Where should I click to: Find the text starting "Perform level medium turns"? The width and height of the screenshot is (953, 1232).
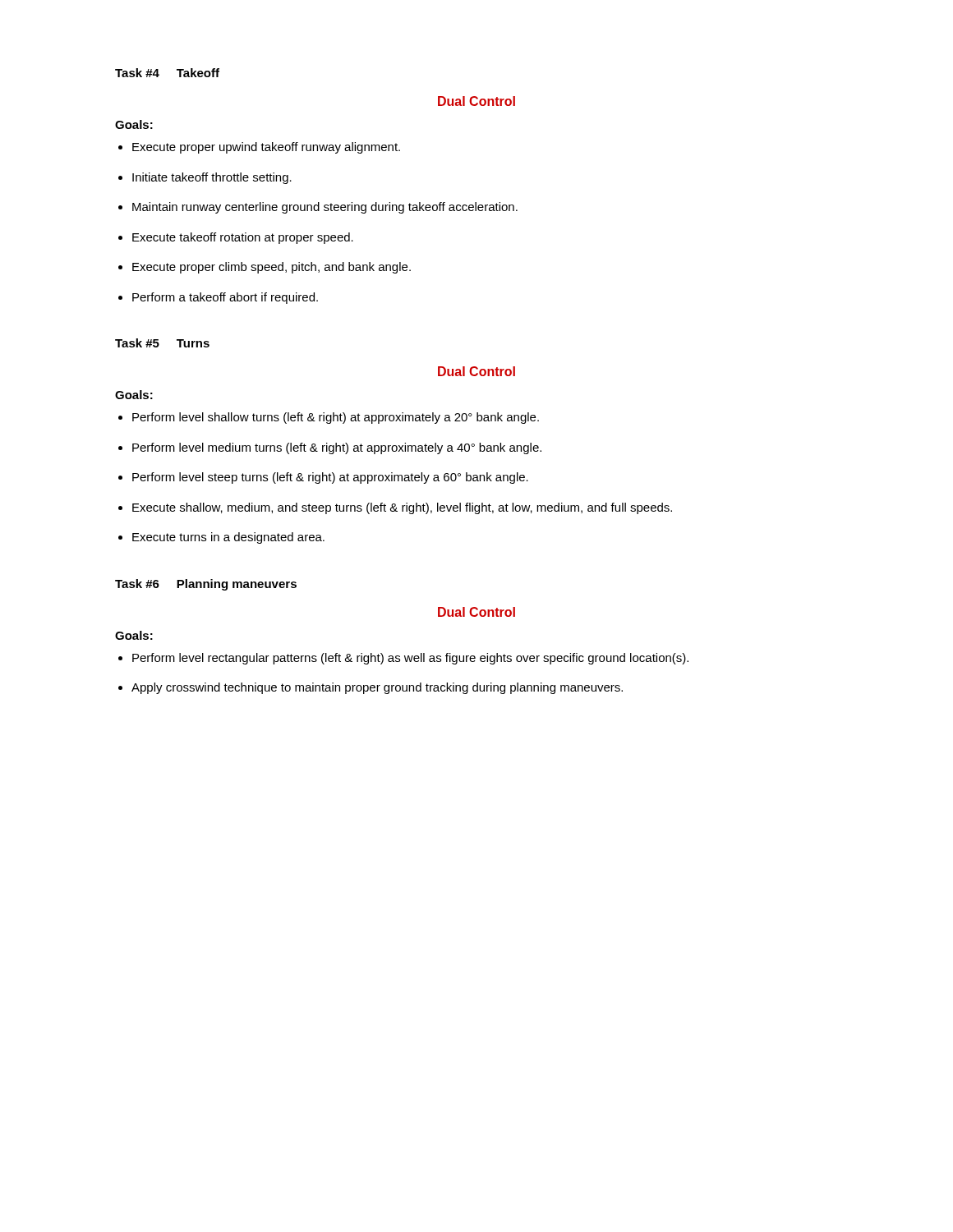pyautogui.click(x=485, y=447)
